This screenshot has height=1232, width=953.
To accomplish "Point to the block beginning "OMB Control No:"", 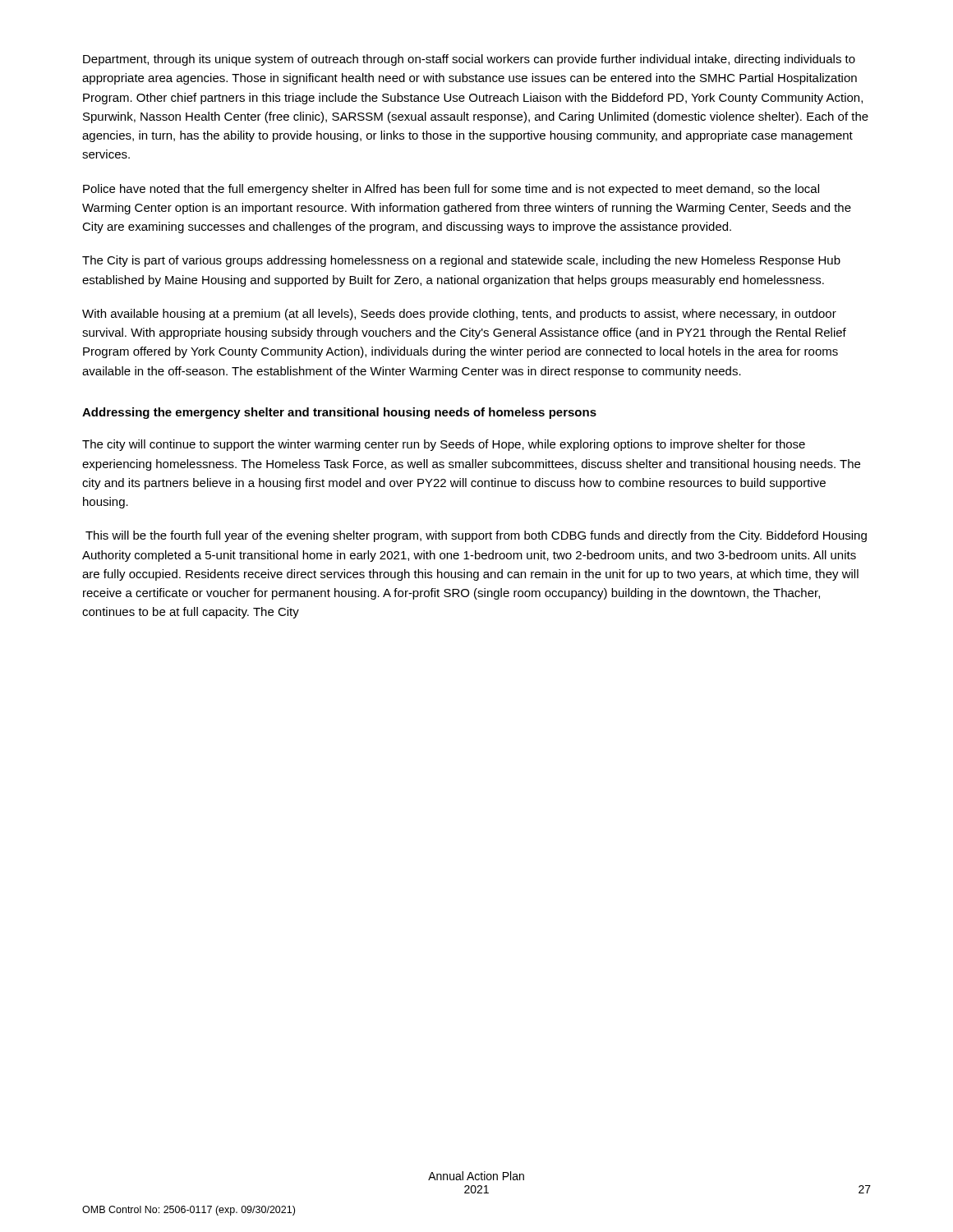I will (x=189, y=1210).
